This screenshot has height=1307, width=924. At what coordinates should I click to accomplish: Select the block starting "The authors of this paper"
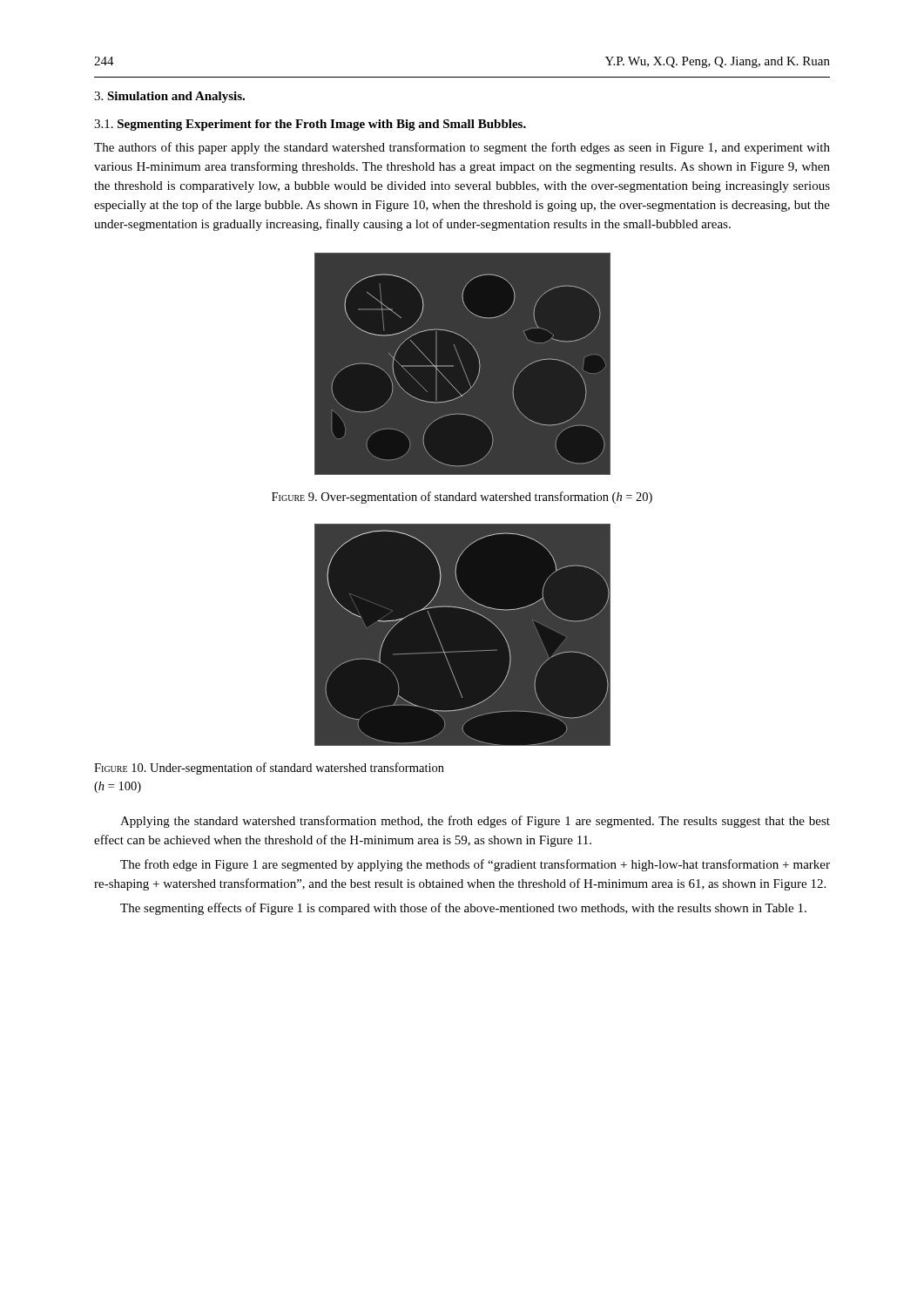[x=462, y=185]
